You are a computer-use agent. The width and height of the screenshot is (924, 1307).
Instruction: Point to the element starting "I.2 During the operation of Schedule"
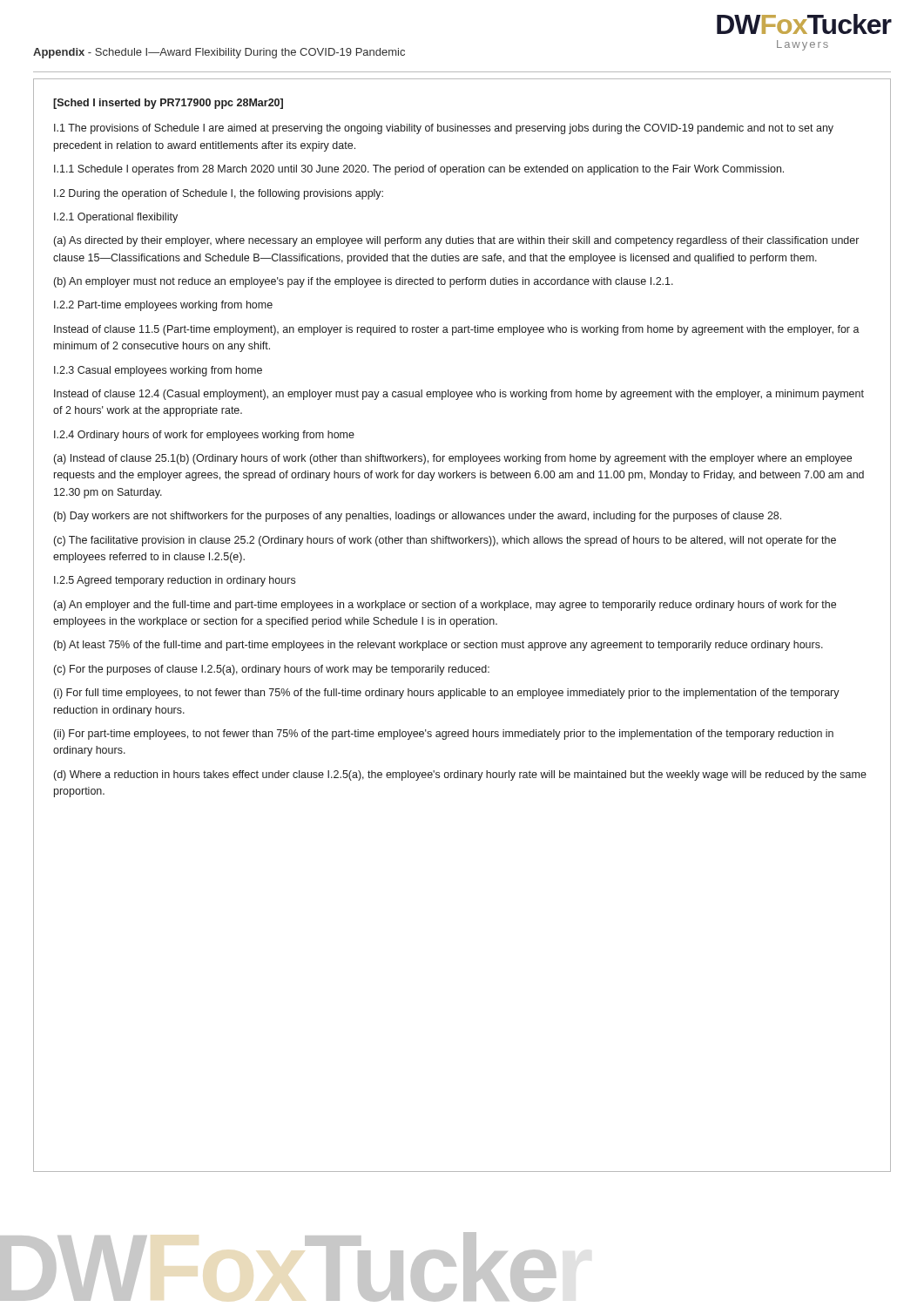[219, 193]
